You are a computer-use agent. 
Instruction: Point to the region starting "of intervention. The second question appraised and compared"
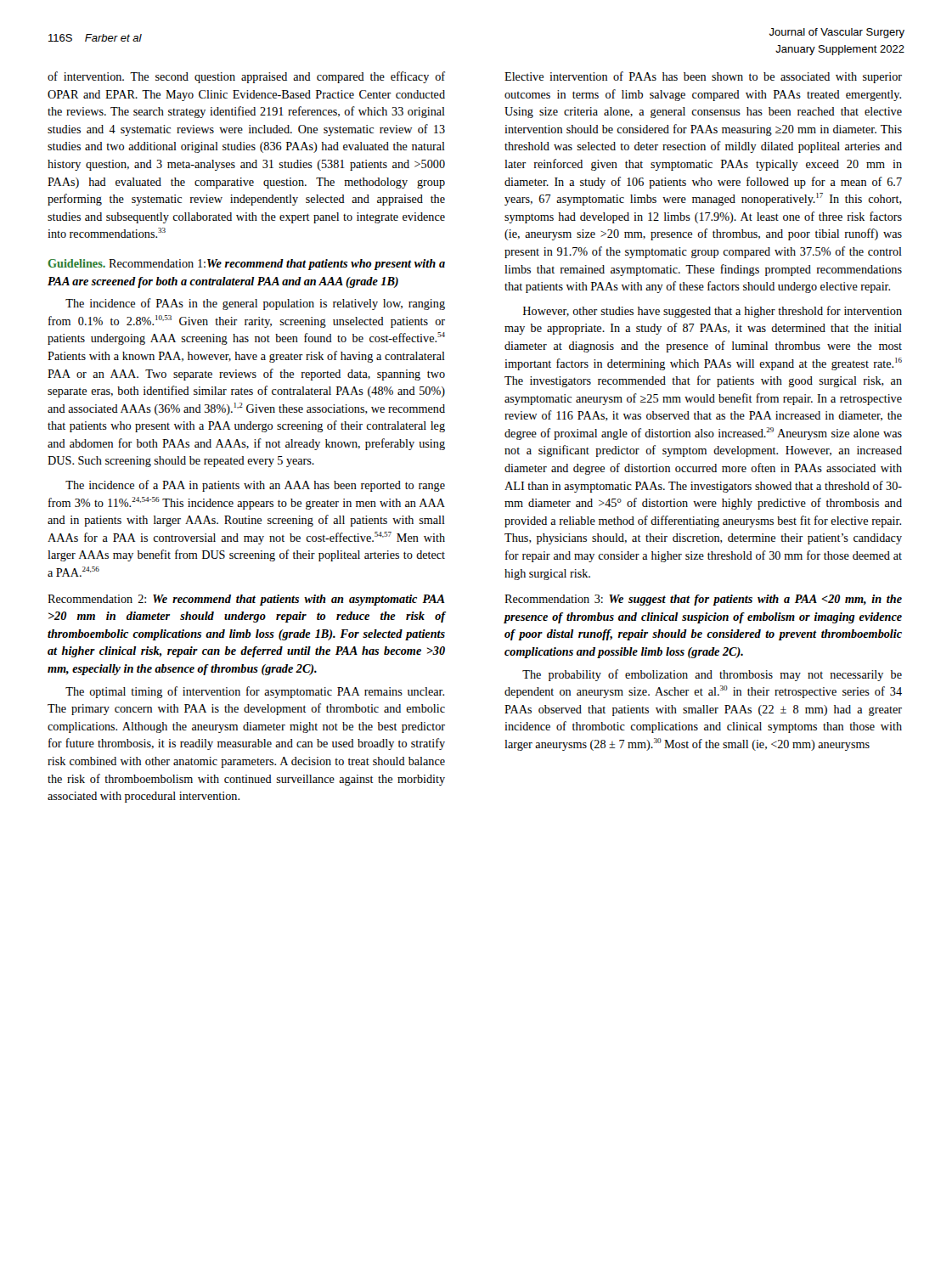tap(246, 155)
